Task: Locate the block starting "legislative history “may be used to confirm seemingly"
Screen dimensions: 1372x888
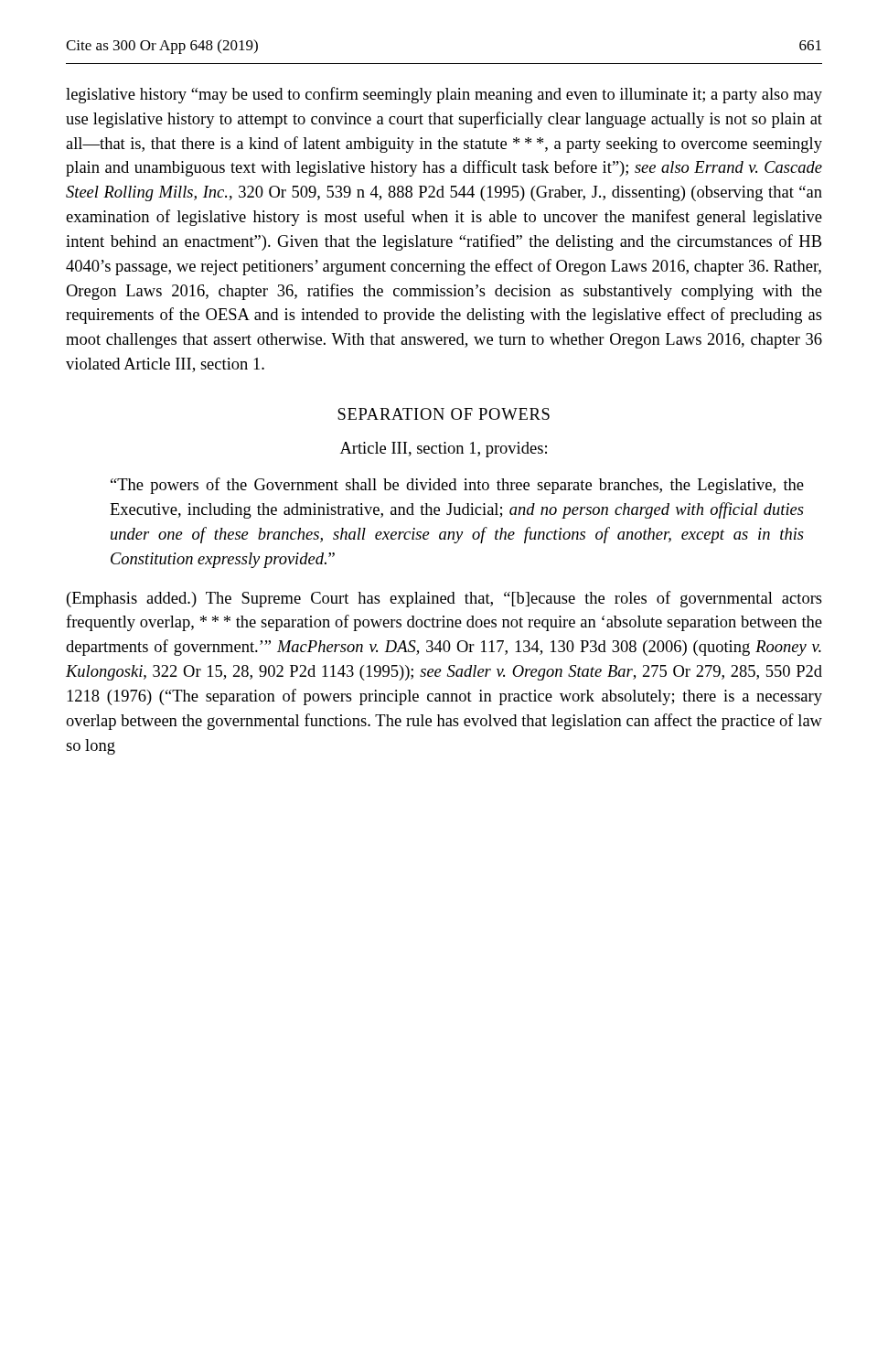Action: pos(444,229)
